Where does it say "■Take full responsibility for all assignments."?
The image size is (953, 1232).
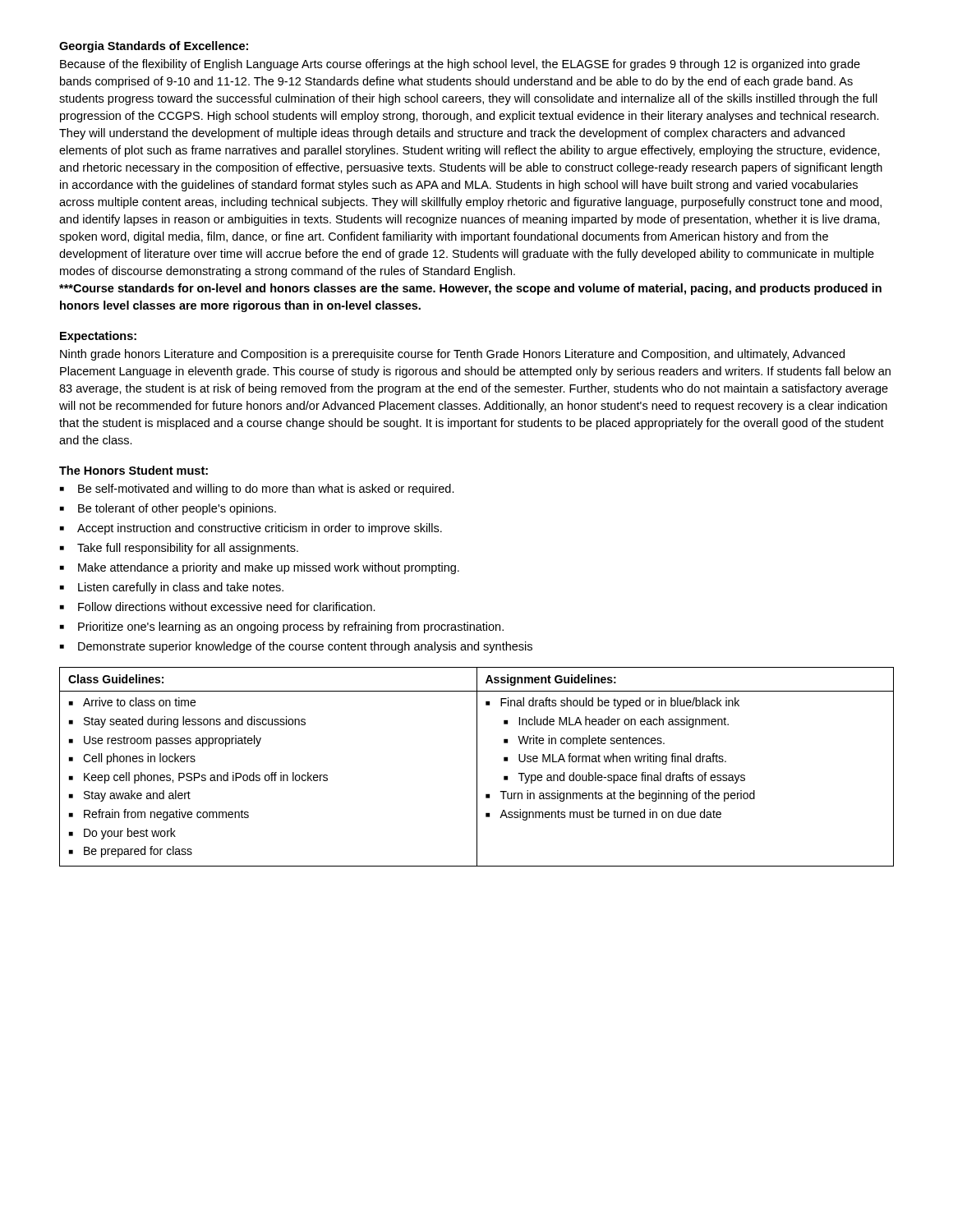point(179,549)
